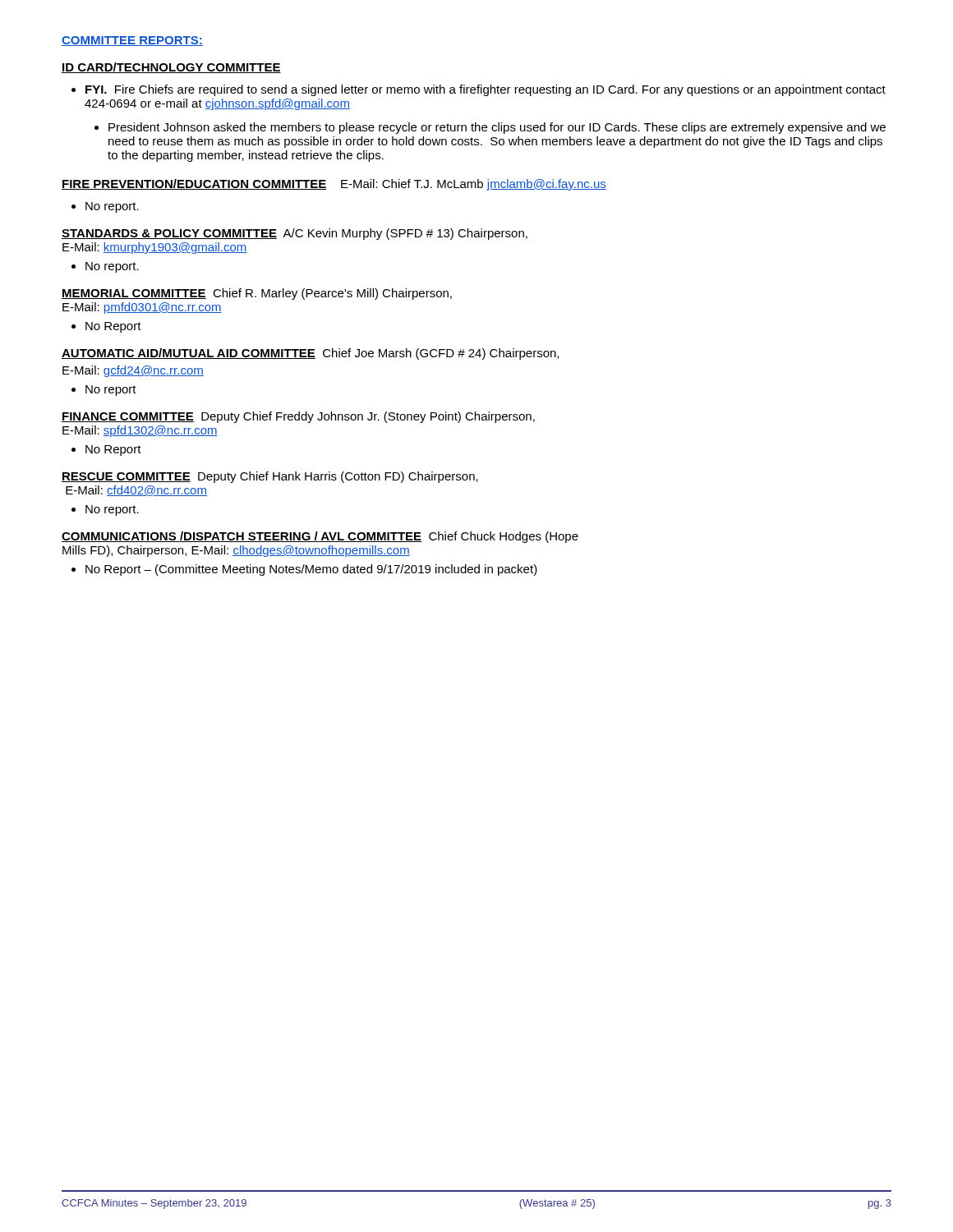Click on the list item containing "No Report – (Committee"
This screenshot has height=1232, width=953.
[x=476, y=569]
